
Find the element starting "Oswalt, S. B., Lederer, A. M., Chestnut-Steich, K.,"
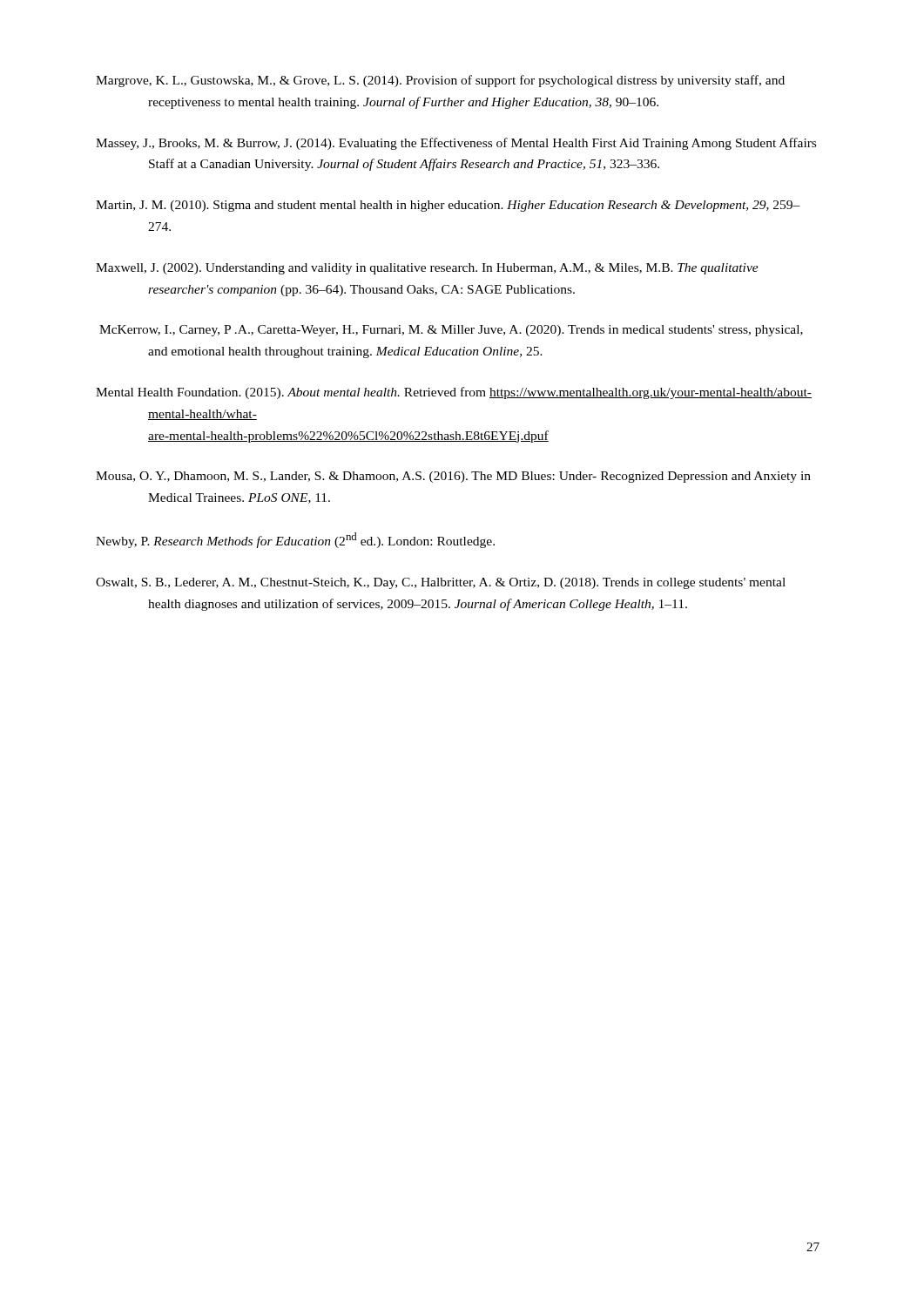441,592
